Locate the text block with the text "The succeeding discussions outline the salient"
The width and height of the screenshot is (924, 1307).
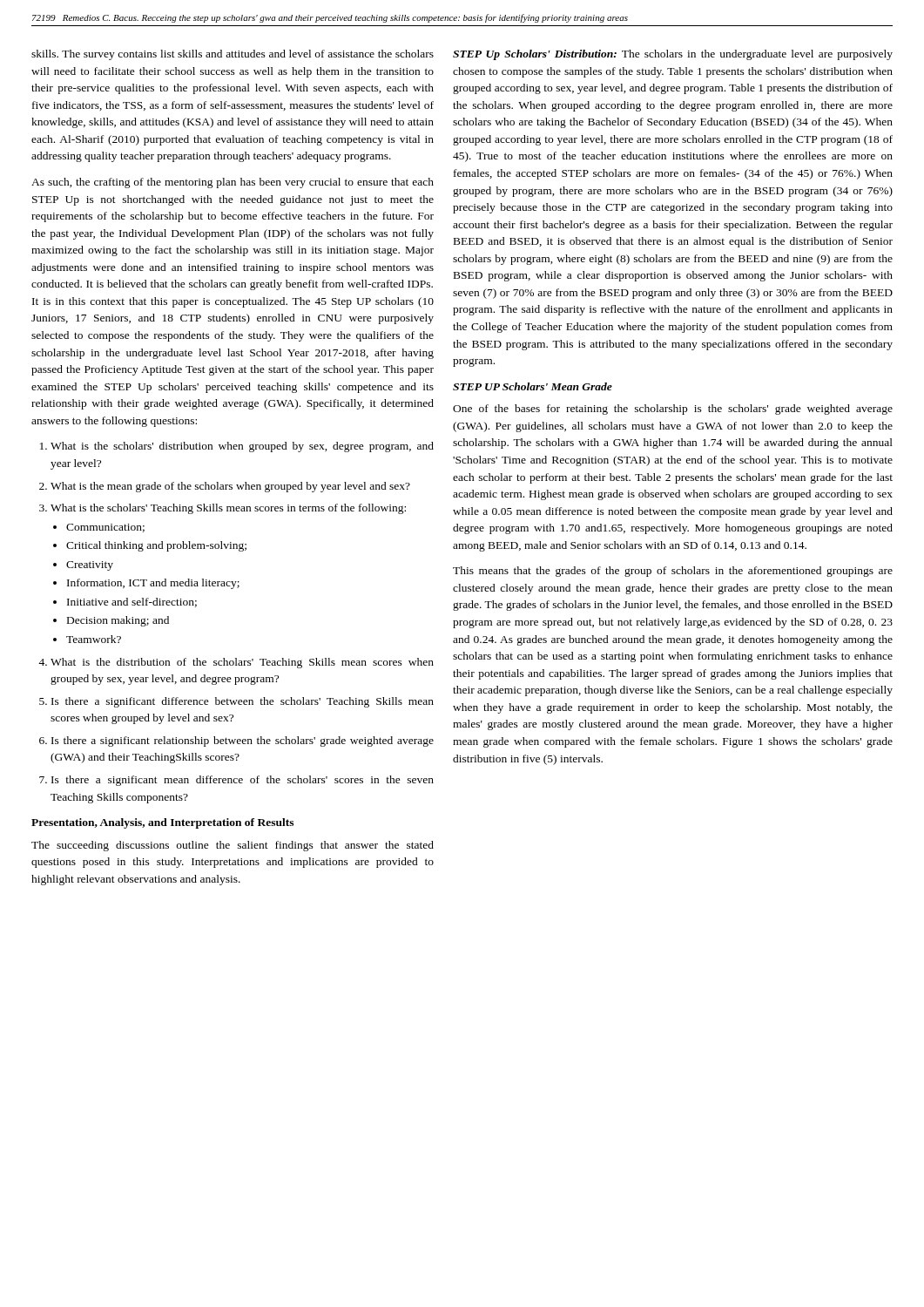(x=233, y=862)
